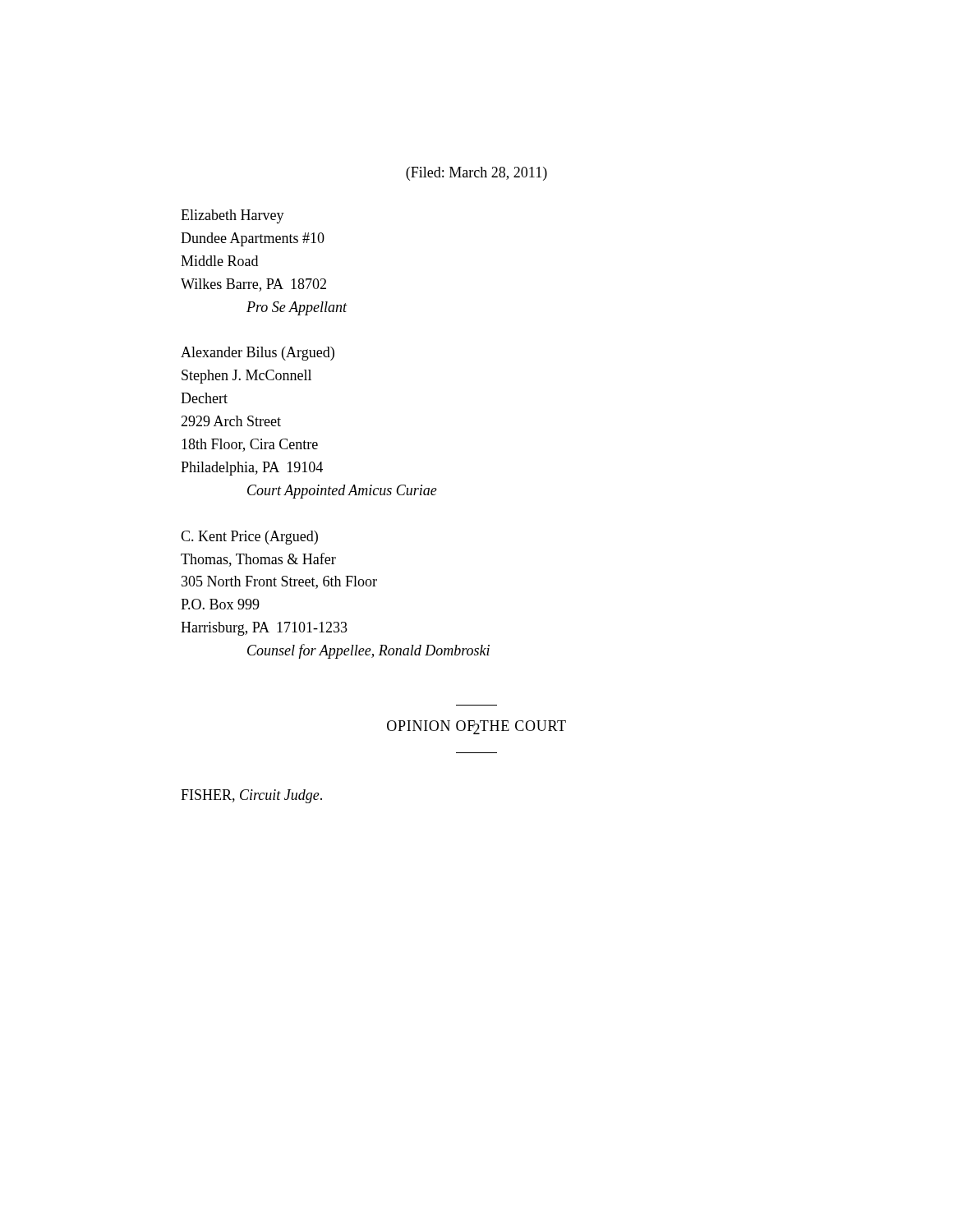
Task: Find the text with the text "(Filed: March 28, 2011)"
Action: point(476,172)
